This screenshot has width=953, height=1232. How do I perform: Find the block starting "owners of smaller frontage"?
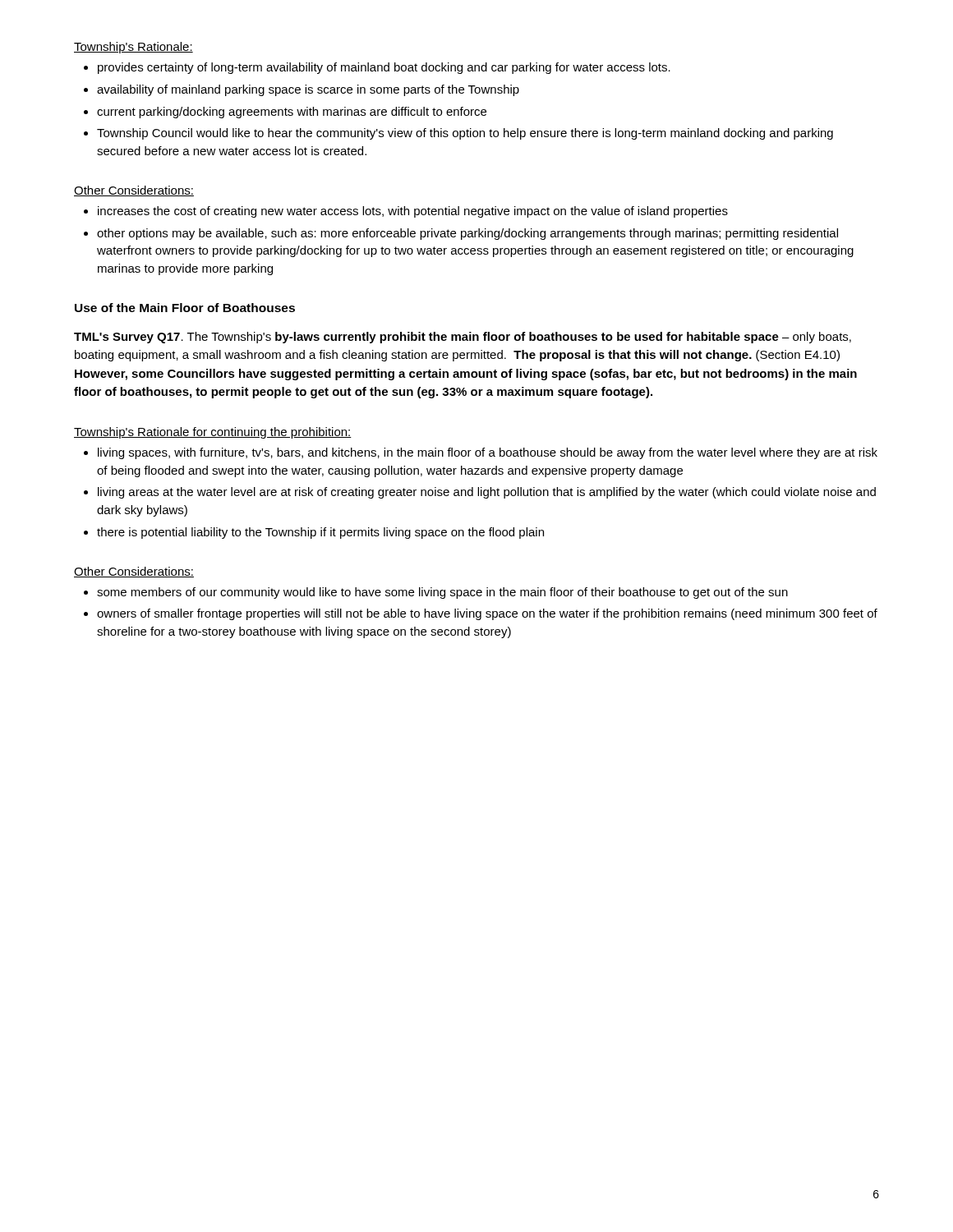[x=488, y=623]
